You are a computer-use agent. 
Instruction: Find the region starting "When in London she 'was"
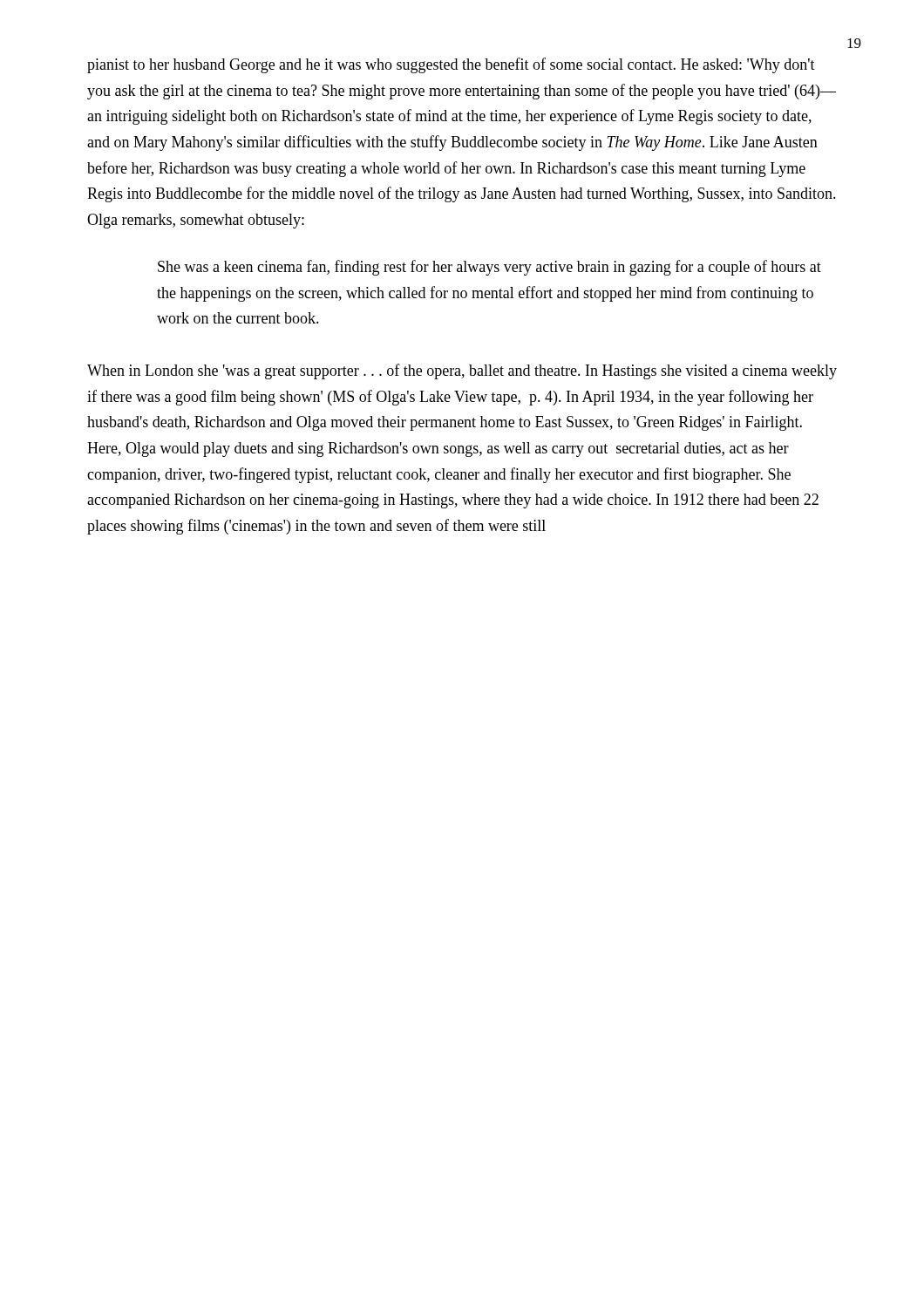coord(462,448)
